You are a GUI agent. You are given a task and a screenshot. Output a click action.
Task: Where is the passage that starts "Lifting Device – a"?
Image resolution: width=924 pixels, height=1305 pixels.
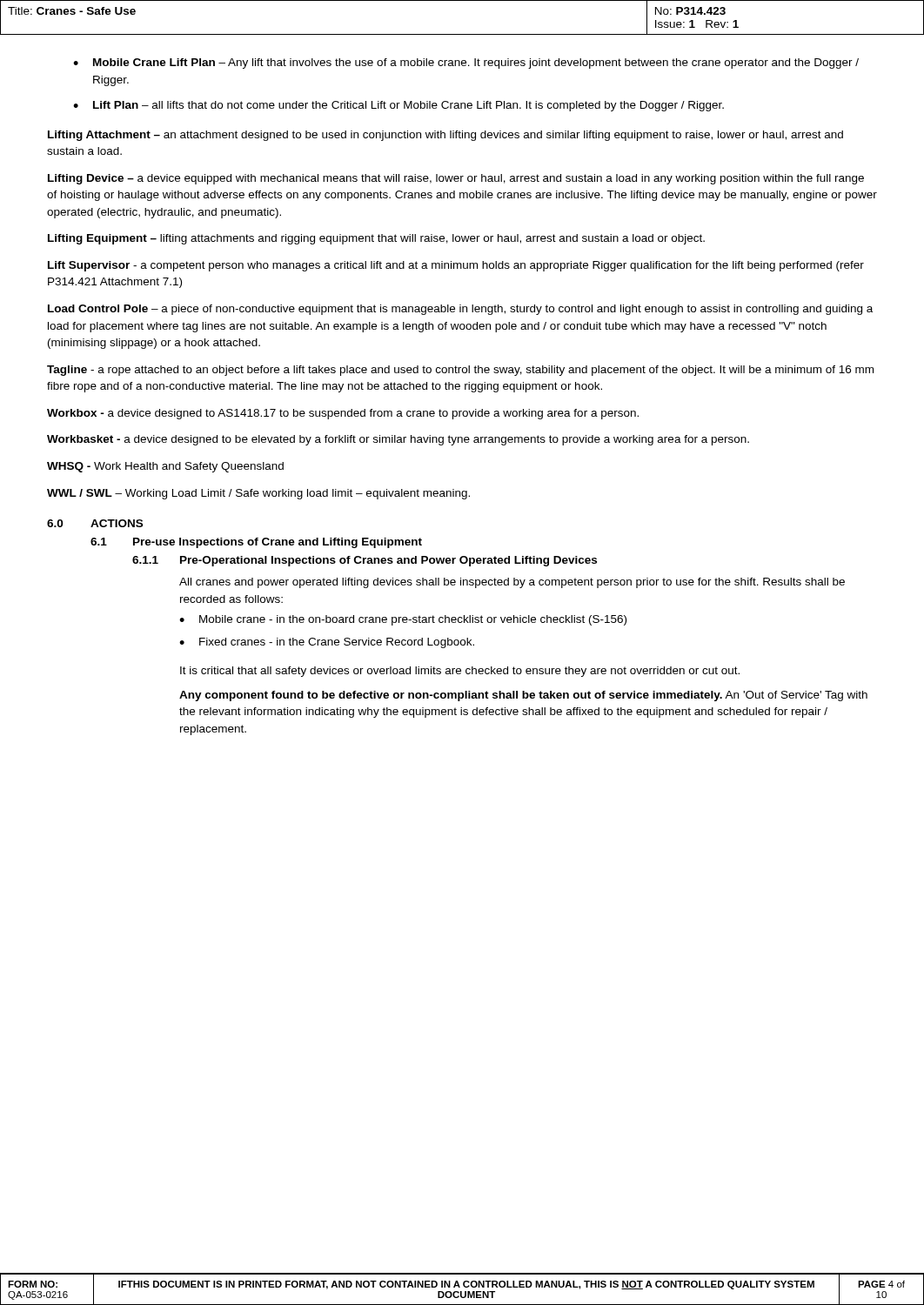click(462, 195)
